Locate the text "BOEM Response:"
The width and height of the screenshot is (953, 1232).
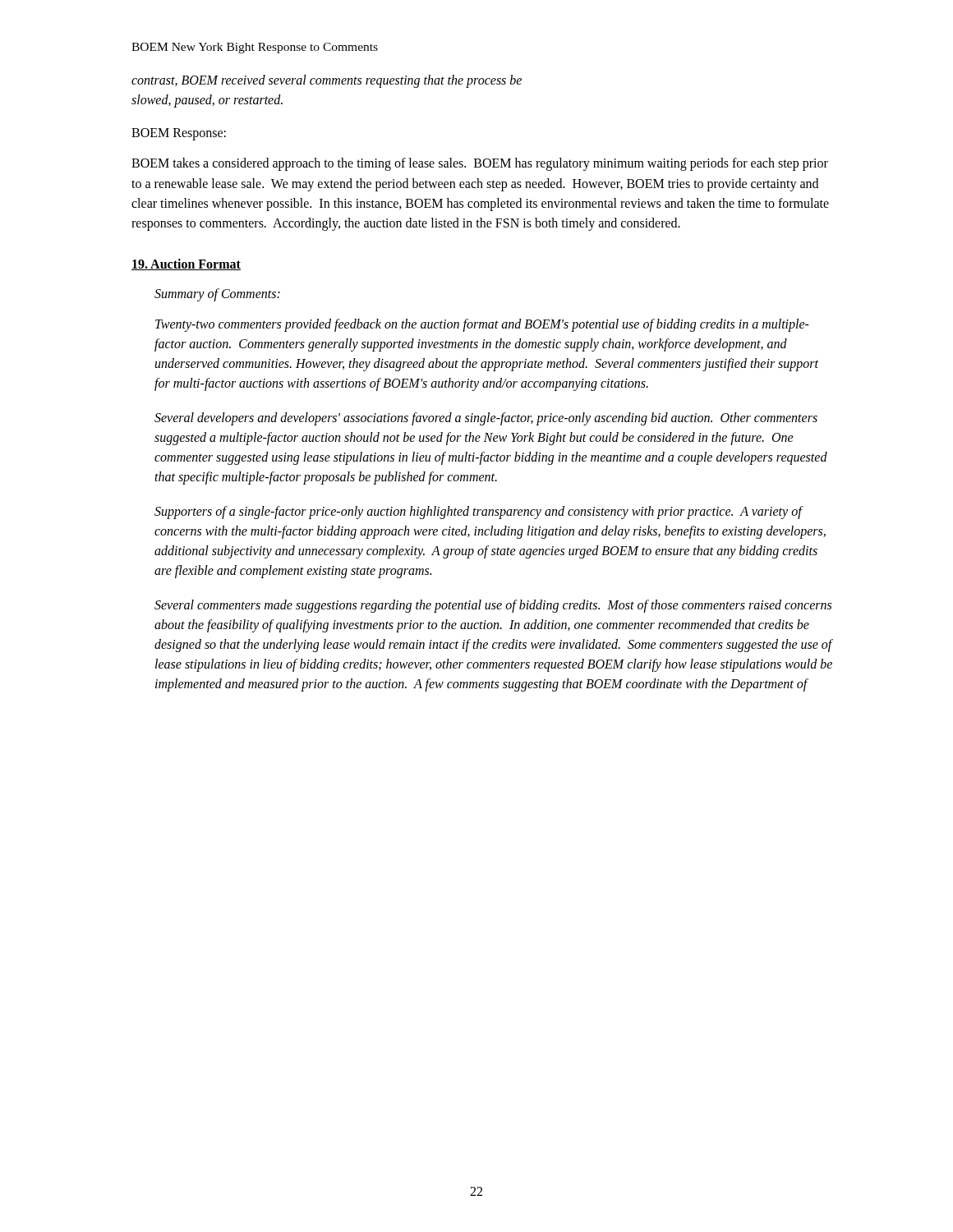179,133
